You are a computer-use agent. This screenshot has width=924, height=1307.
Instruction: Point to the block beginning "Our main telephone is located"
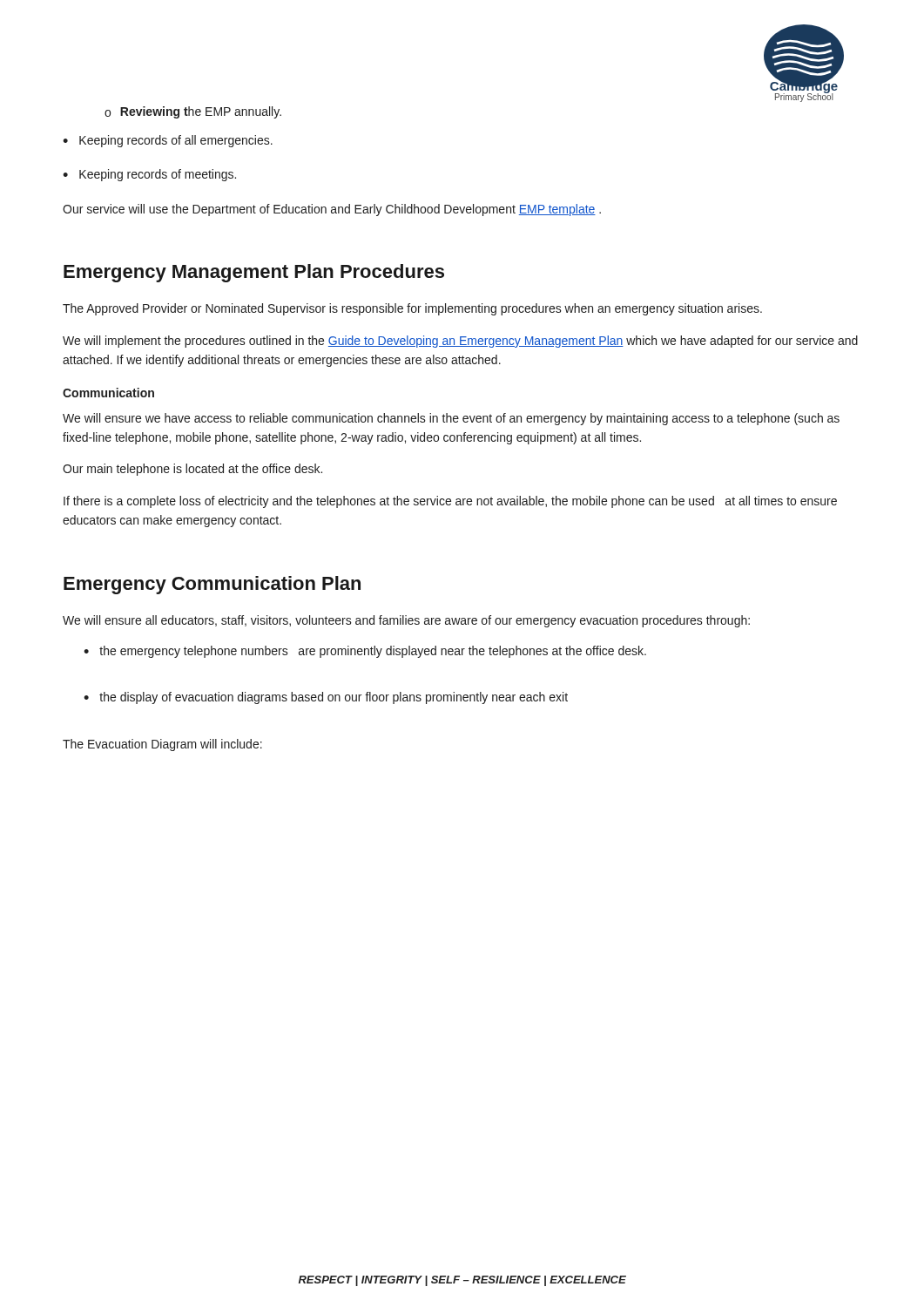point(193,469)
